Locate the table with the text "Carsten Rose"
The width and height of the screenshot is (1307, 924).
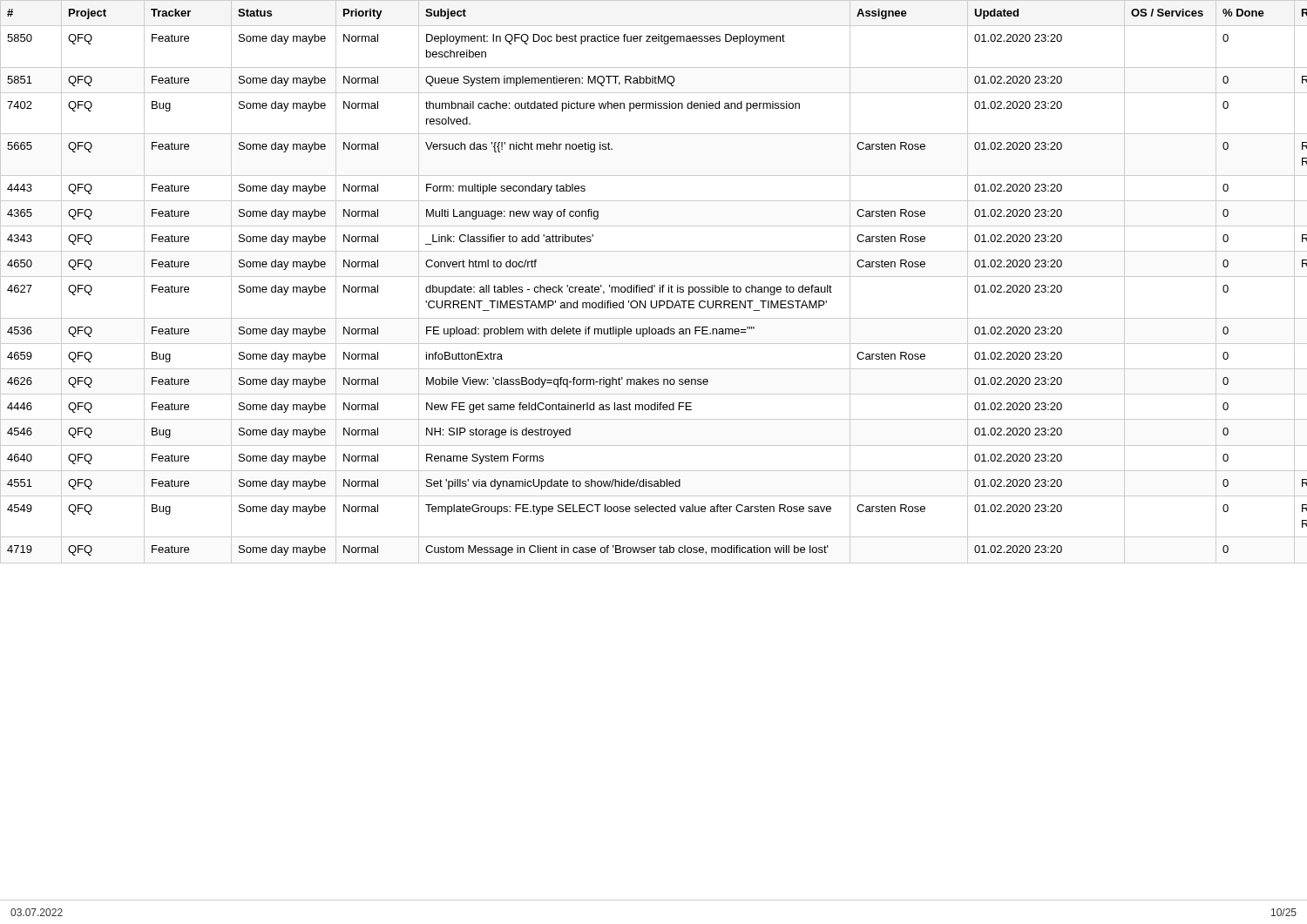point(654,449)
